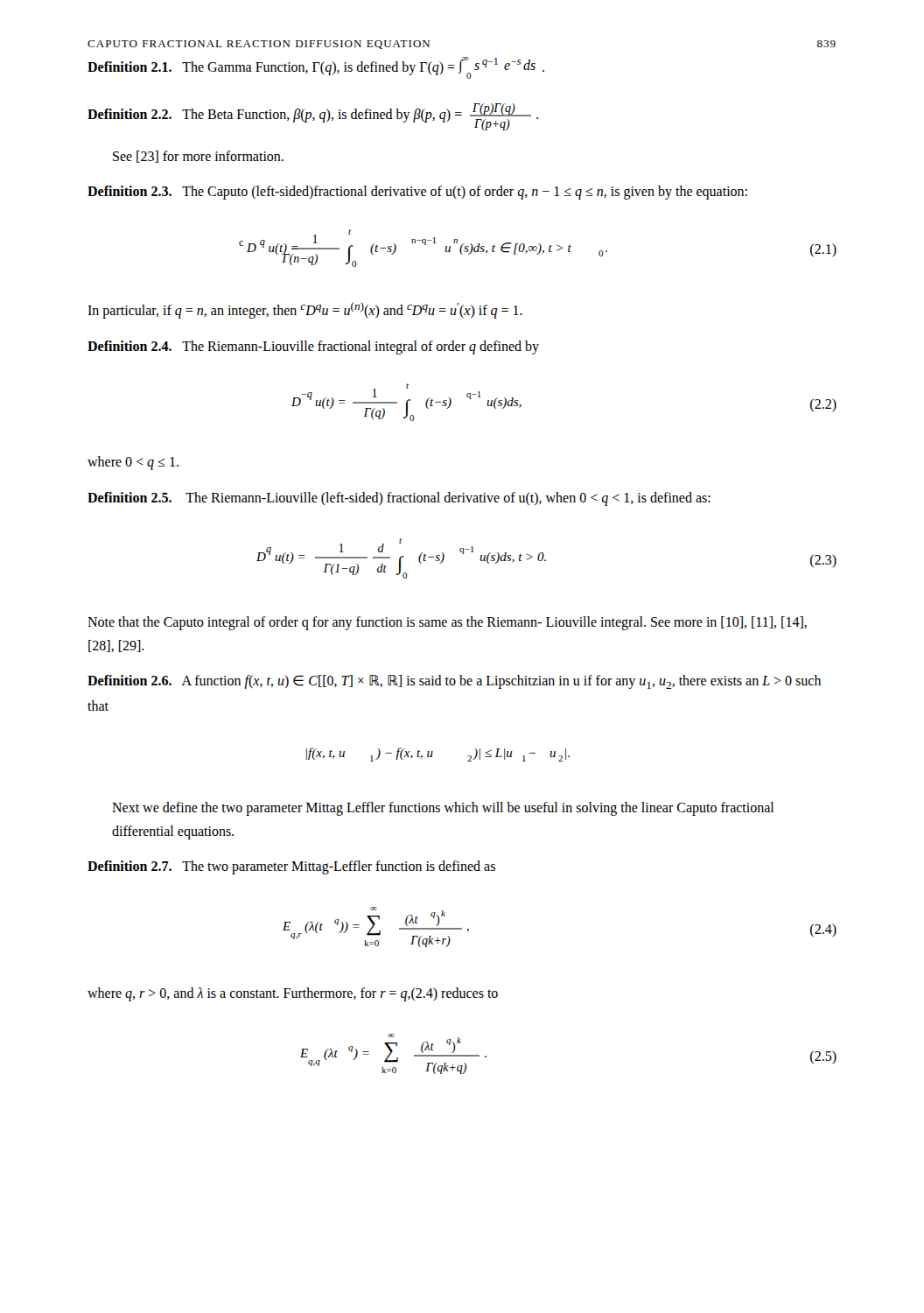Locate the text block starting "where 0 < q ≤ 1."
This screenshot has height=1313, width=924.
tap(133, 462)
